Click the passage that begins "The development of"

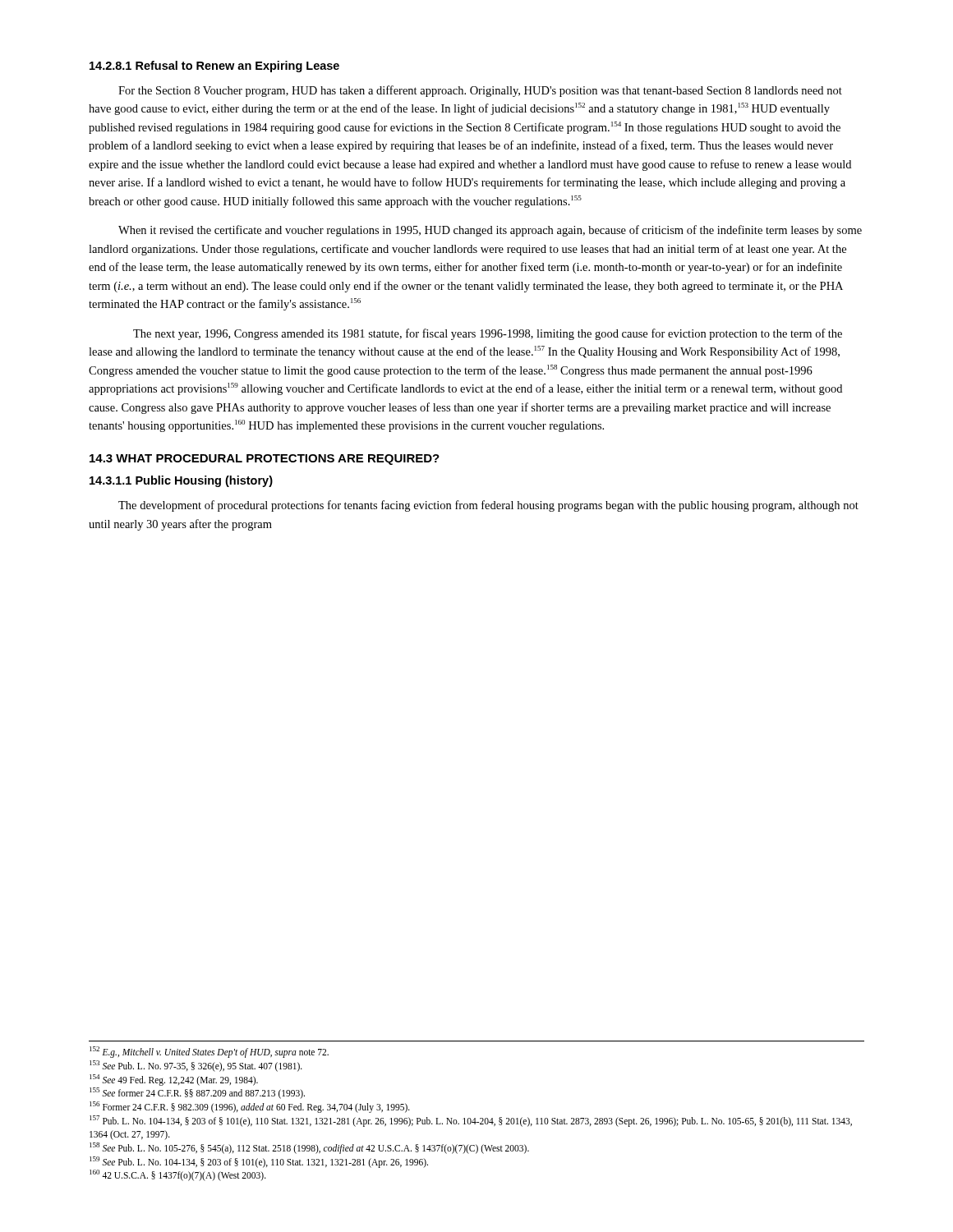[x=474, y=515]
